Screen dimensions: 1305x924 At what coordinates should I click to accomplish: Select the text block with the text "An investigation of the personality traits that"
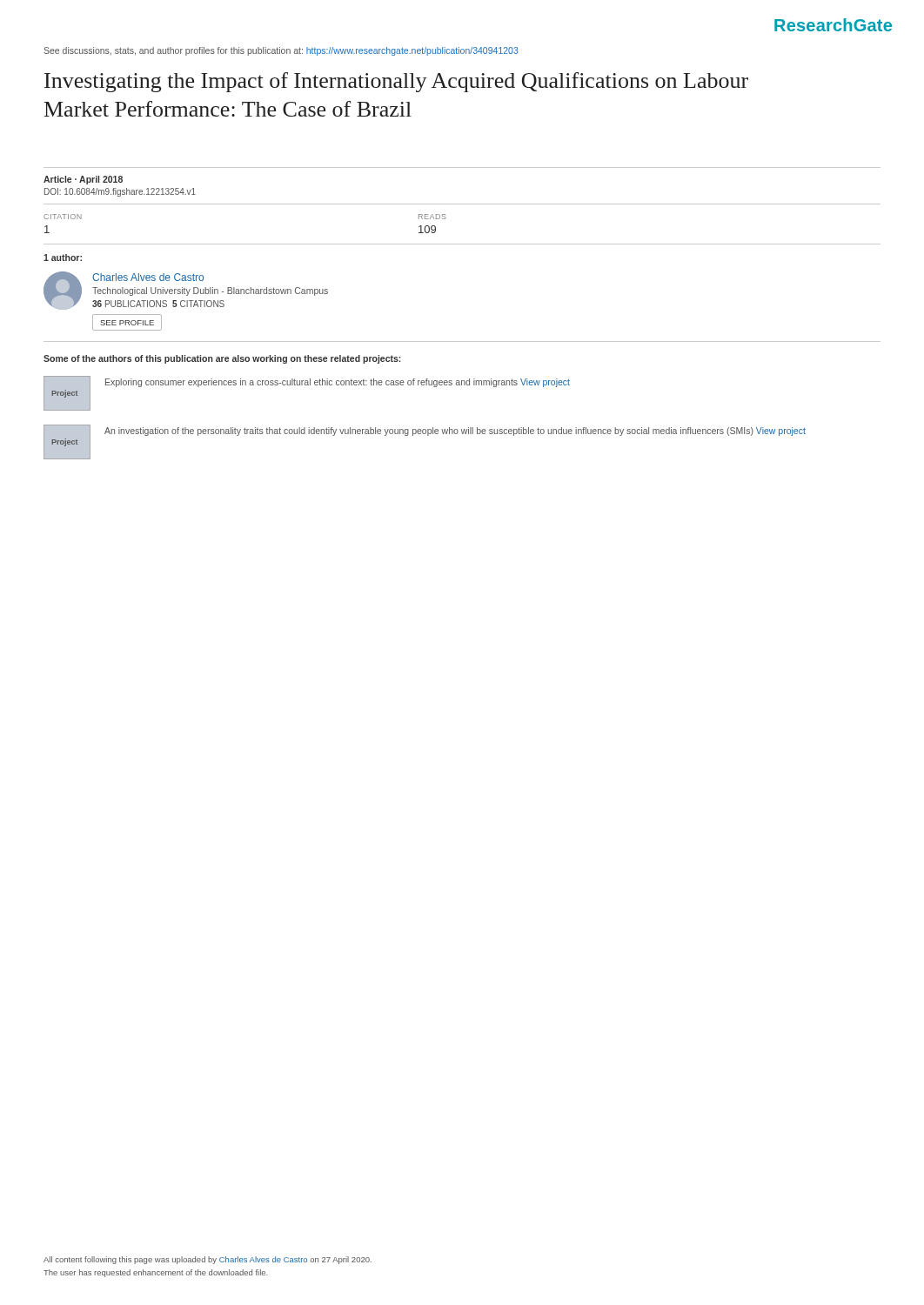(x=455, y=431)
